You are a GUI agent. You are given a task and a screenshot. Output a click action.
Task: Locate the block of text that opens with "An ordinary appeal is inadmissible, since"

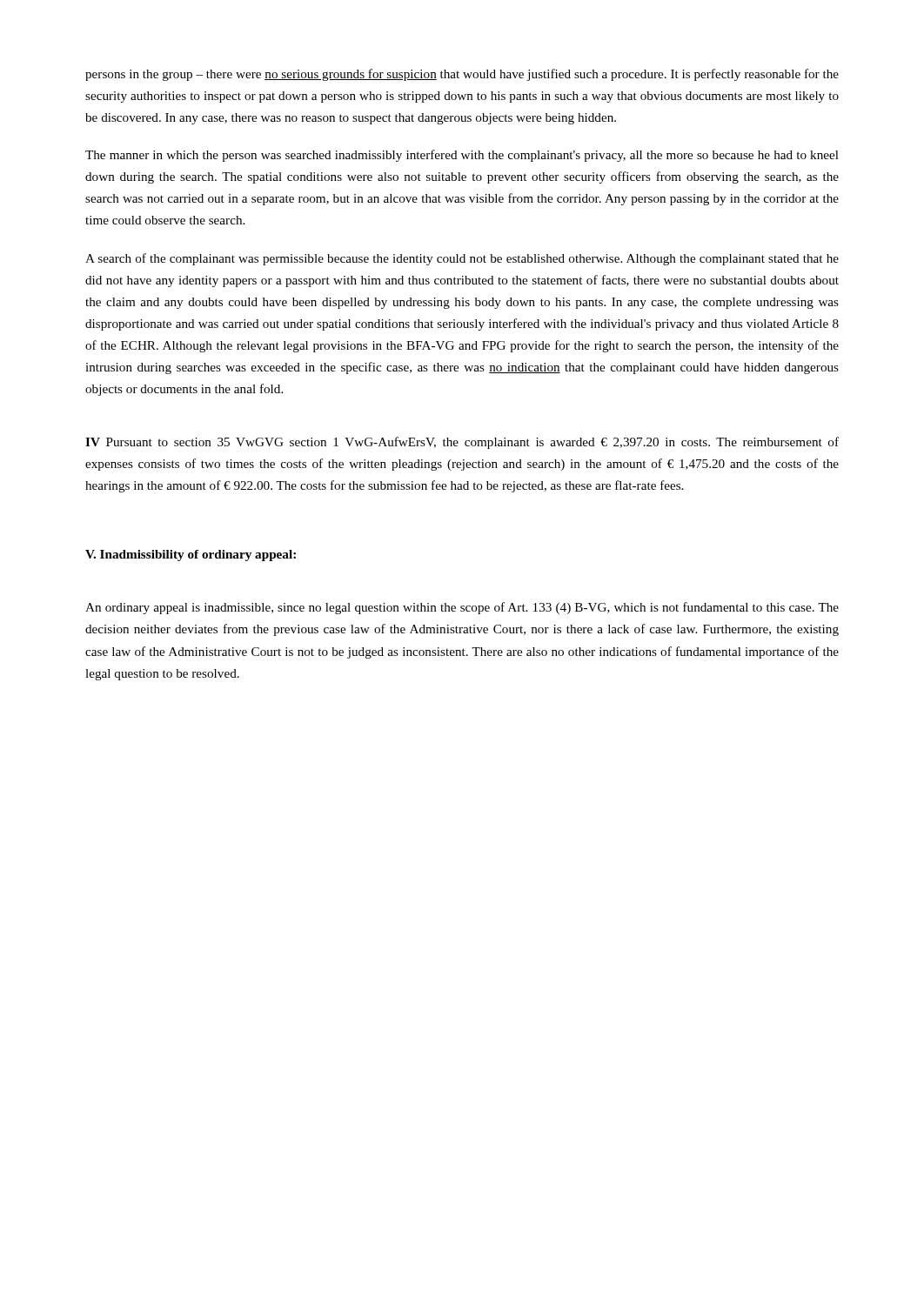coord(462,640)
